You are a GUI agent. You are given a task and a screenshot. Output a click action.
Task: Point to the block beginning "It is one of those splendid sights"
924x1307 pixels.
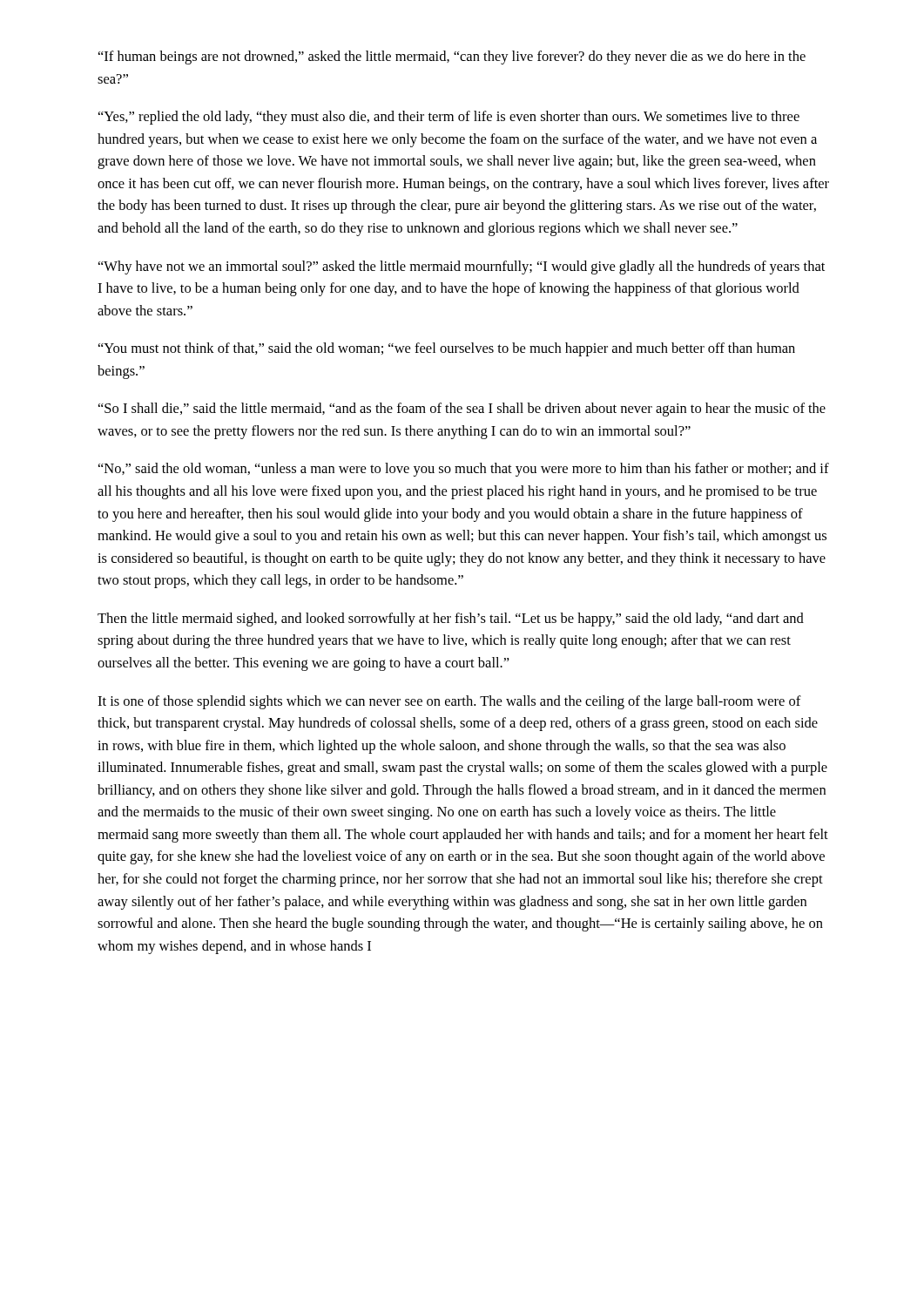(463, 823)
